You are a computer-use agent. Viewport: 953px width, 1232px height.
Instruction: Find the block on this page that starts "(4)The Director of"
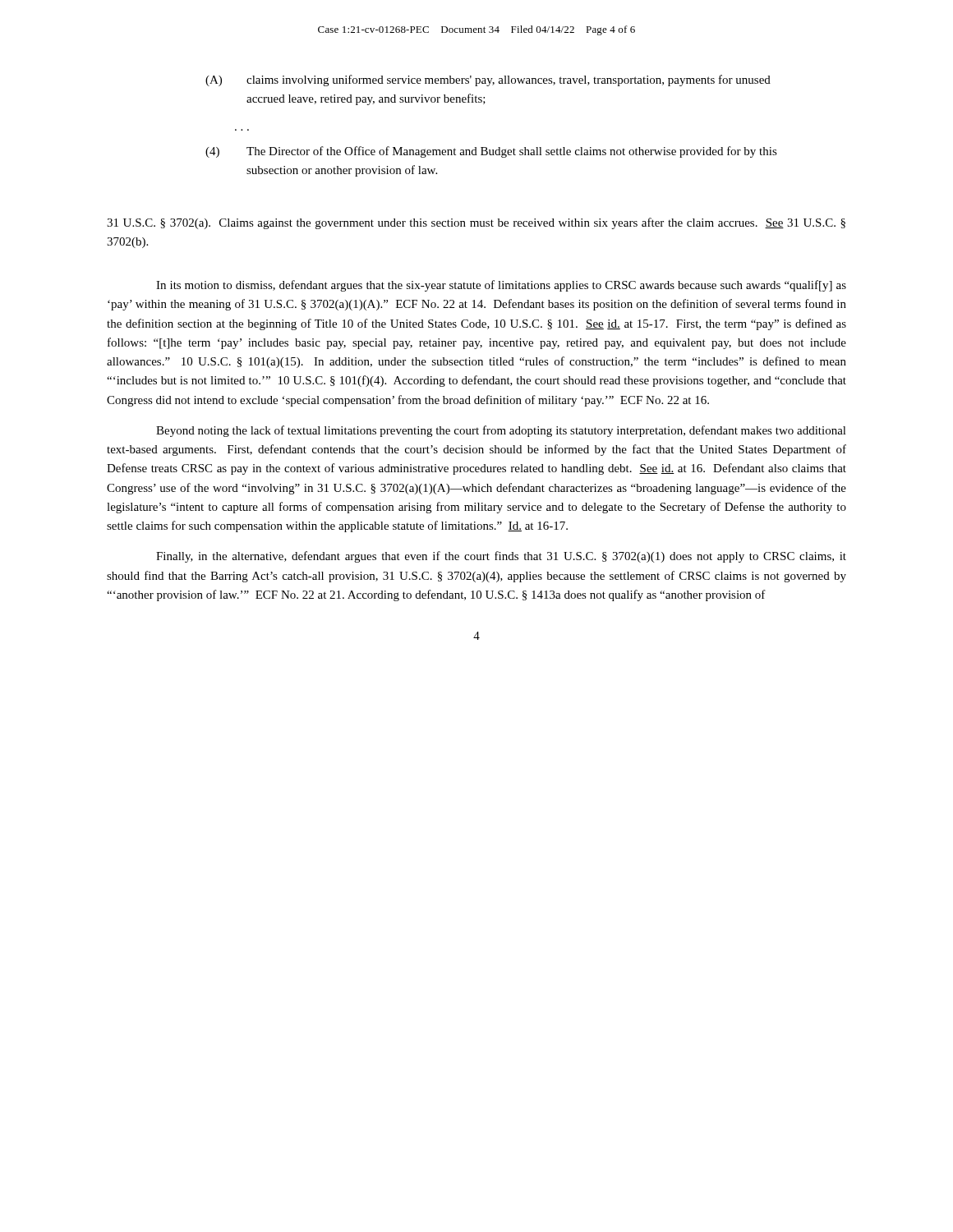click(499, 161)
